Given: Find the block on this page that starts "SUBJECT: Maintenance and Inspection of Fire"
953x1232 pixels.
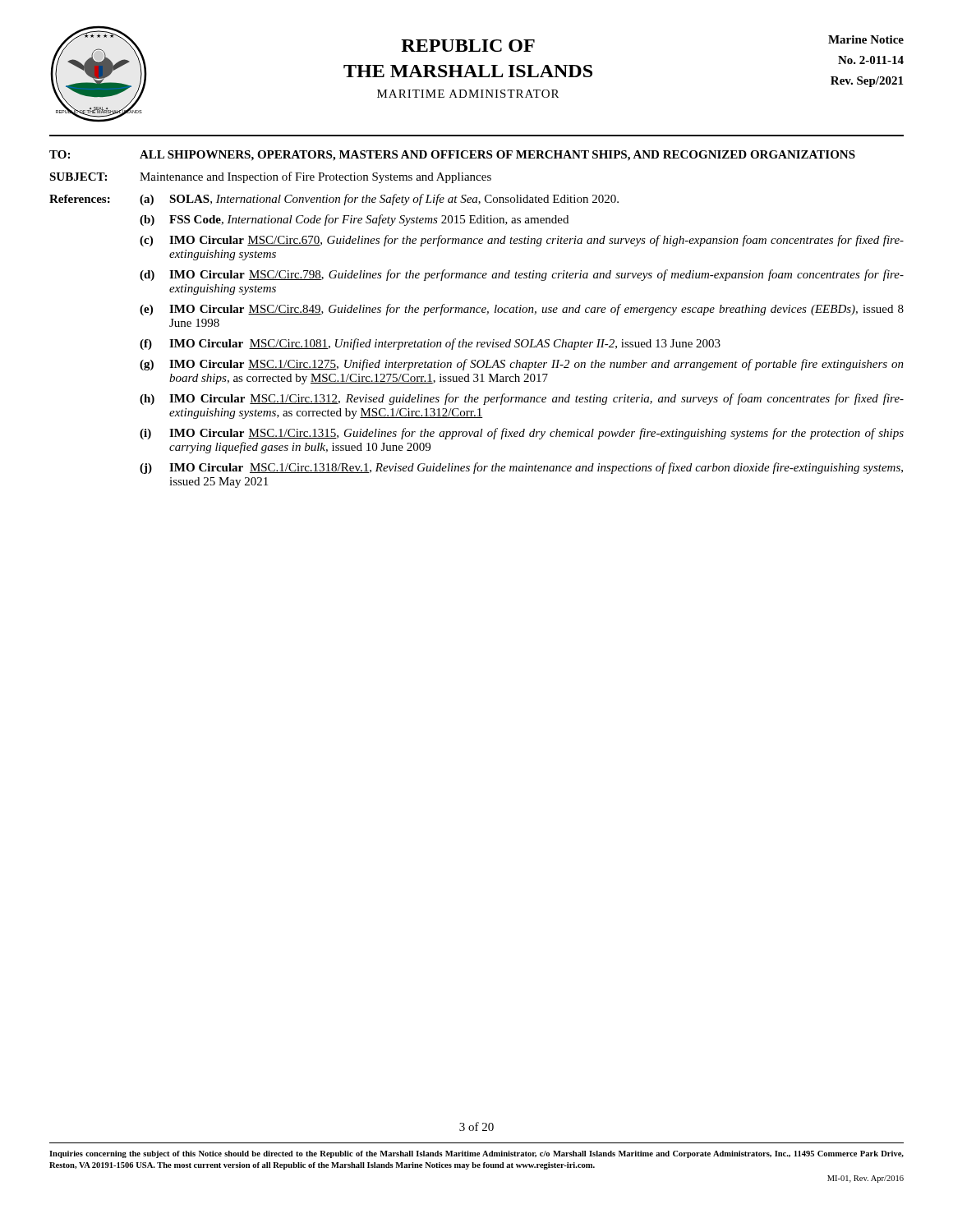Looking at the screenshot, I should click(476, 177).
